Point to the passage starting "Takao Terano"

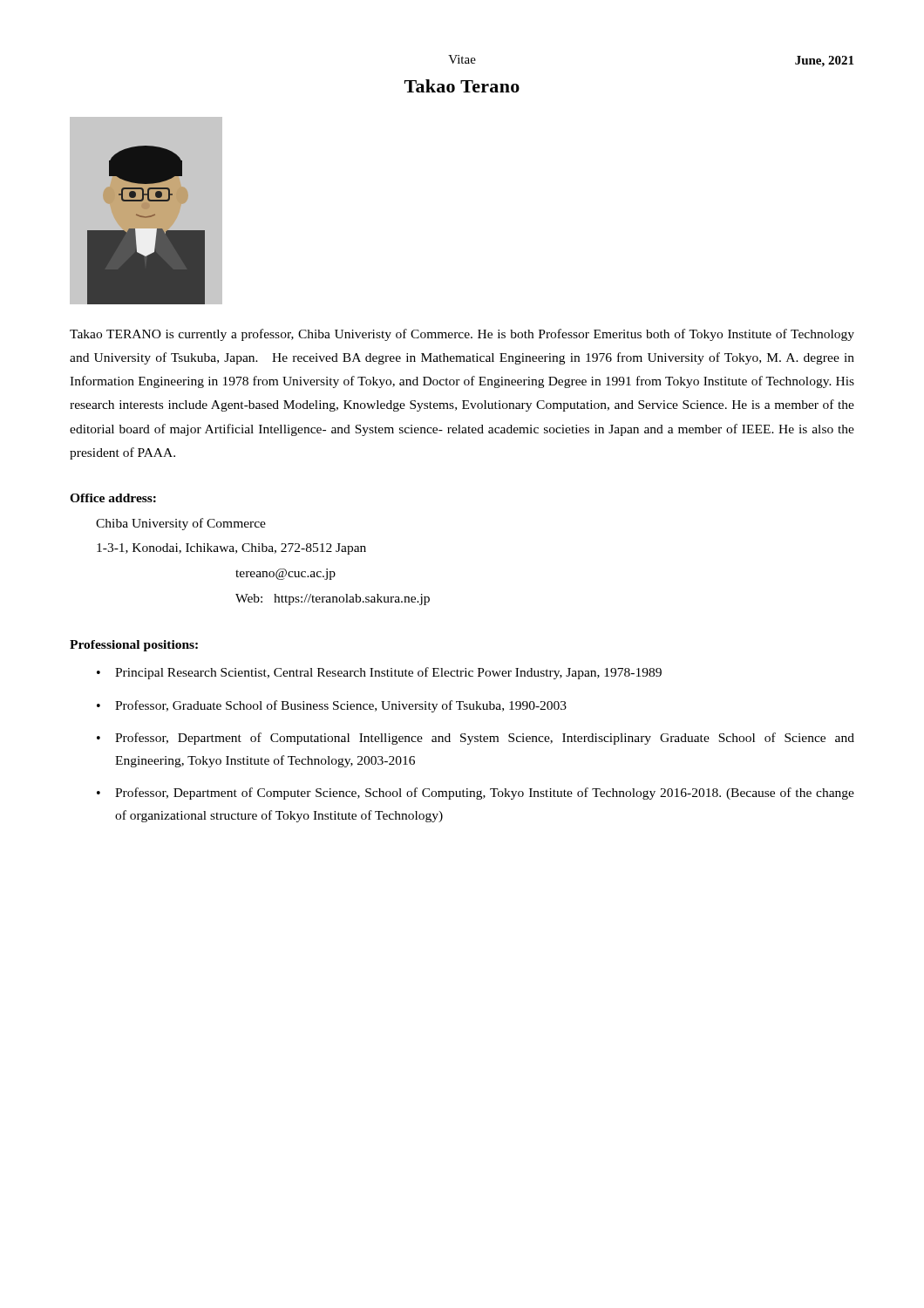462,86
